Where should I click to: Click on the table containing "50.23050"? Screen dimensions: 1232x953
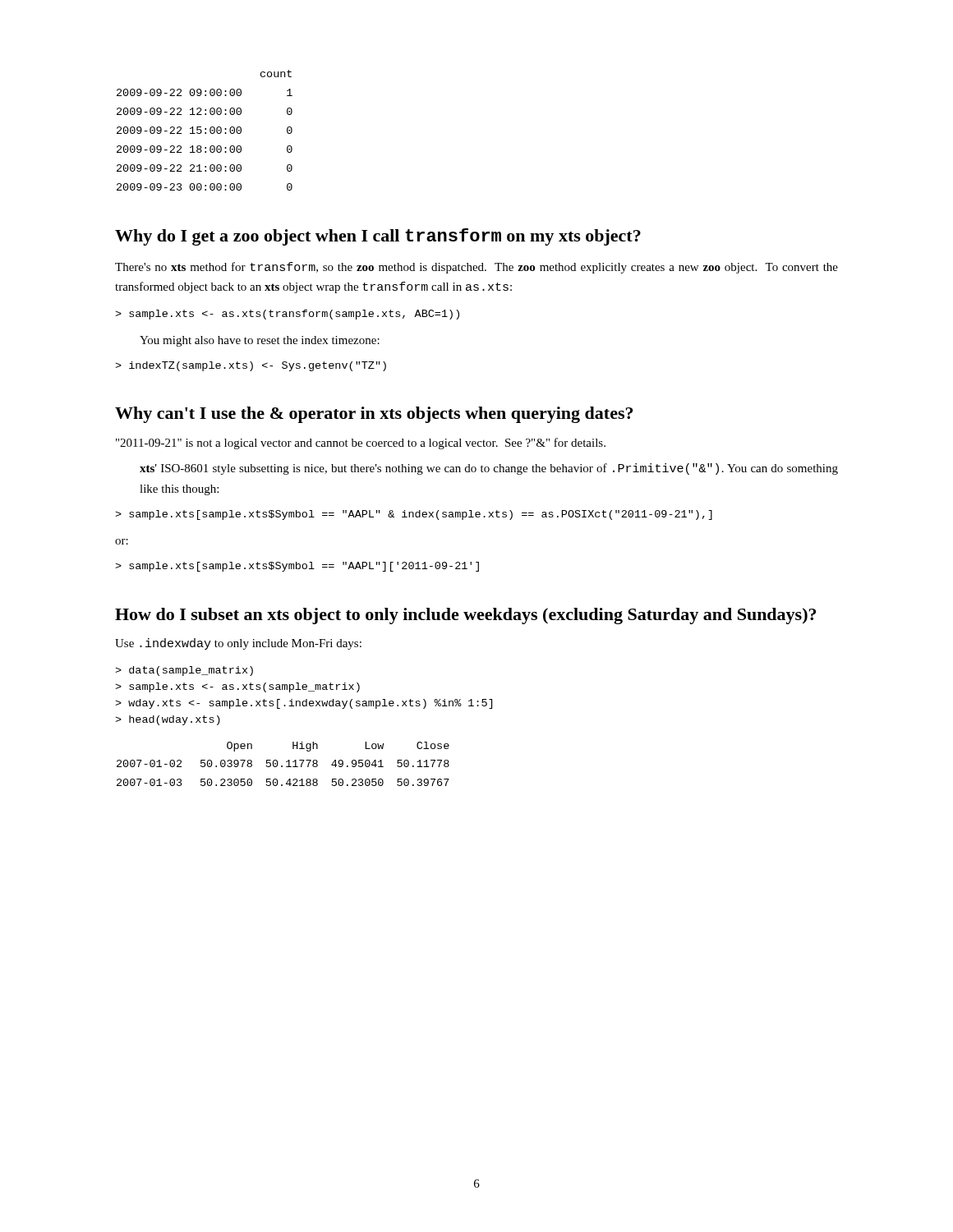pyautogui.click(x=476, y=765)
